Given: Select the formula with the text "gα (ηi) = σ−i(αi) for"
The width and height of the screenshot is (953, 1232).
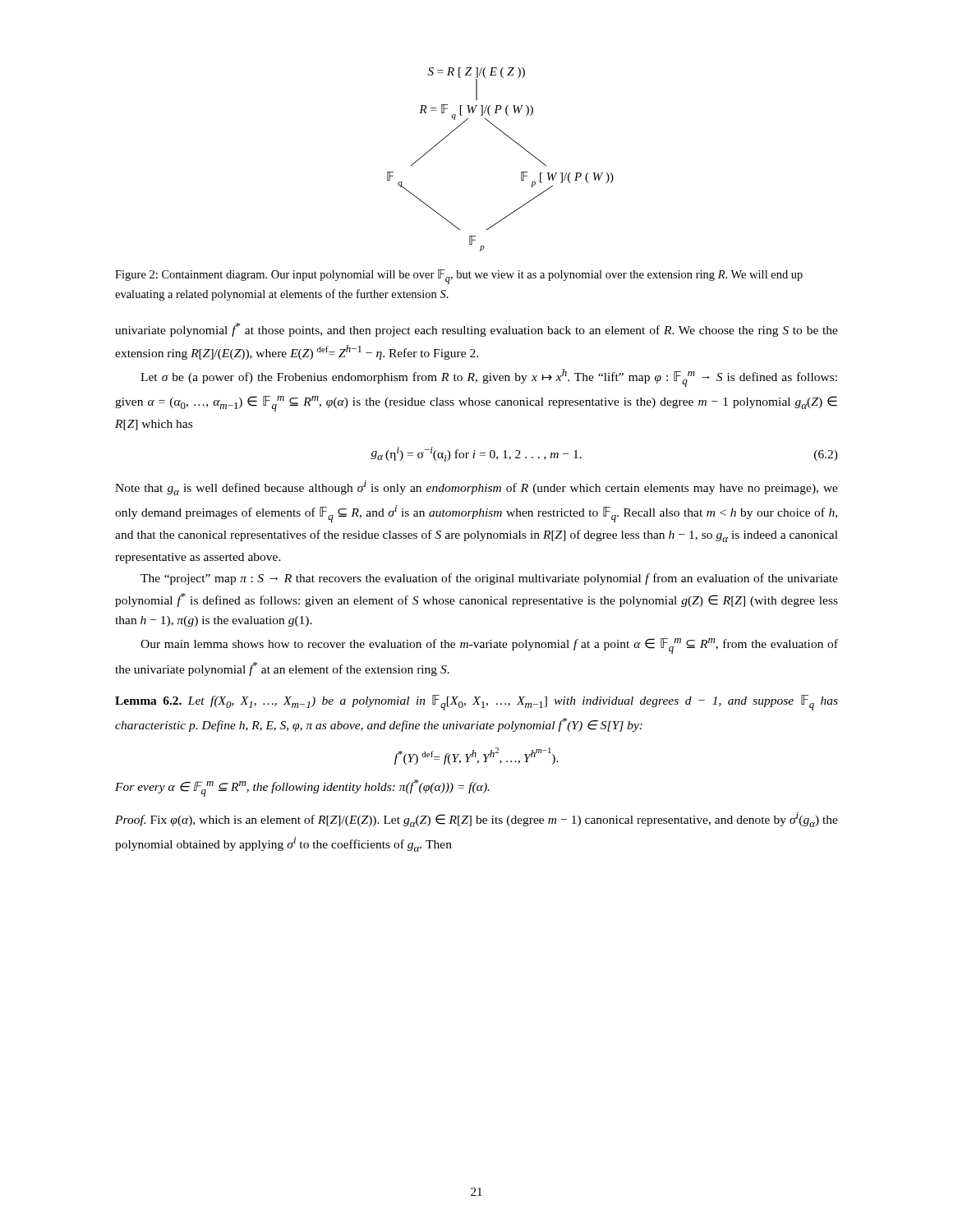Looking at the screenshot, I should coord(449,454).
